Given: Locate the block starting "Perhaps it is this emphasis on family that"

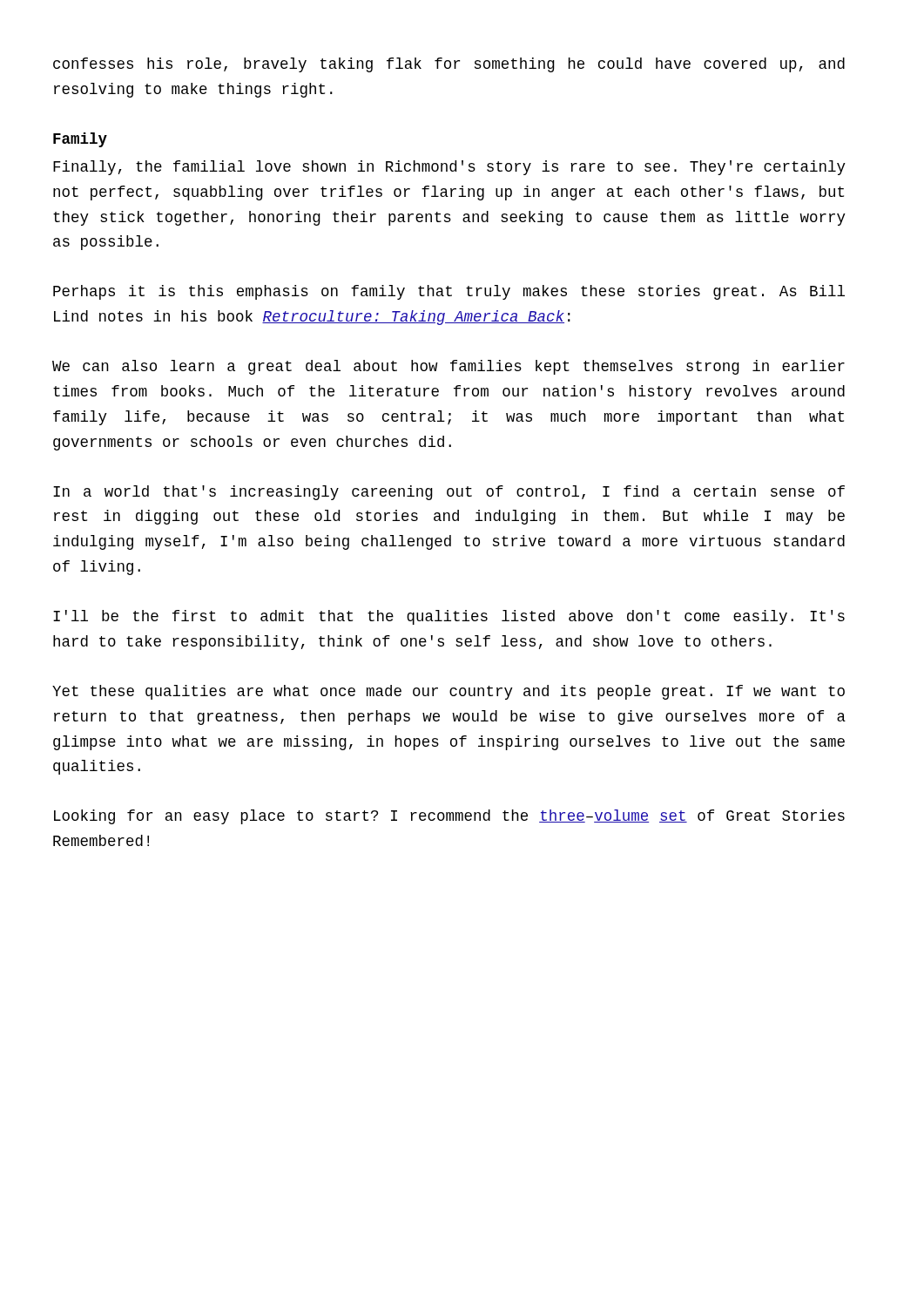Looking at the screenshot, I should point(449,305).
